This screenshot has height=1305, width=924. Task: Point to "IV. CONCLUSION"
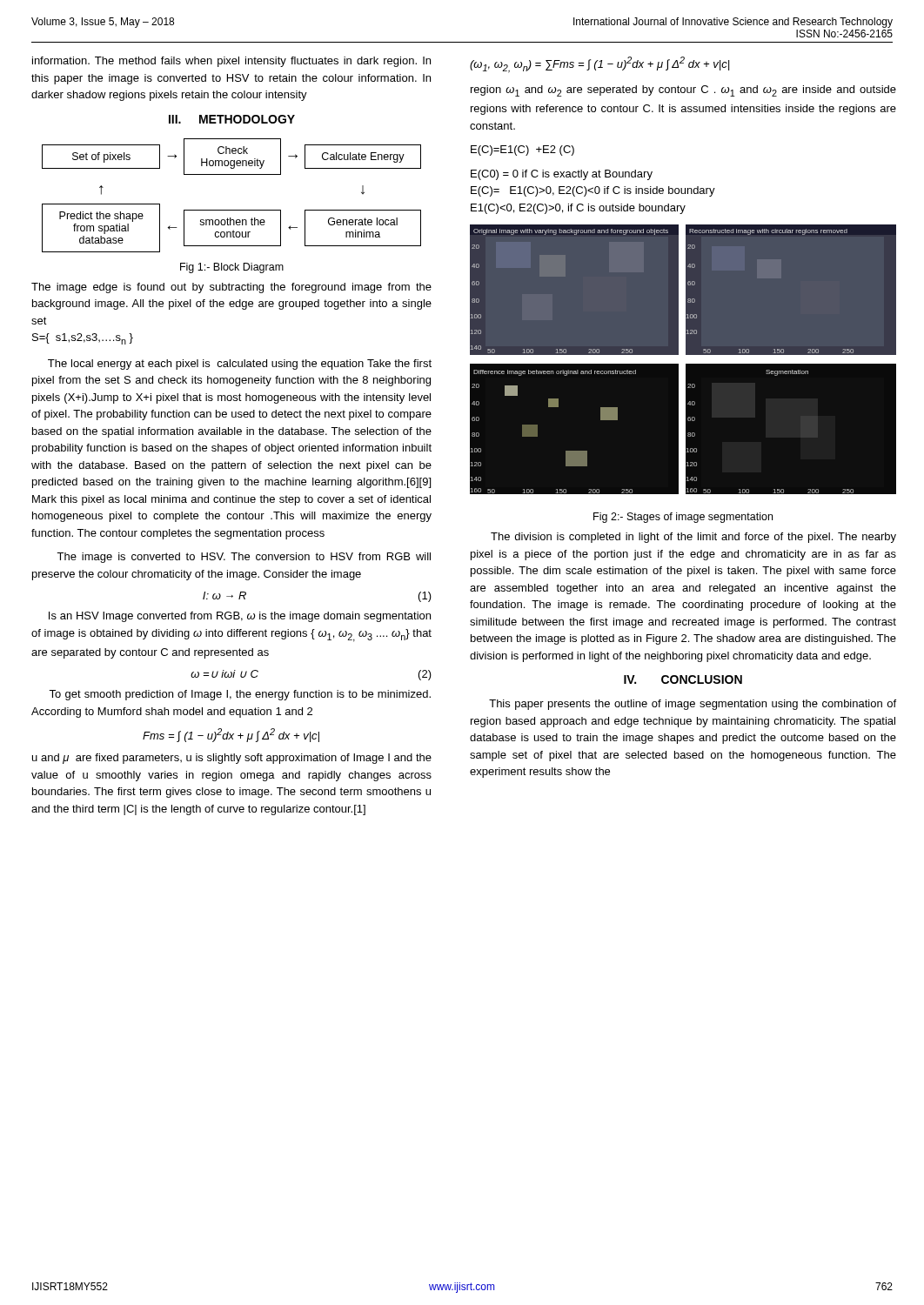pyautogui.click(x=683, y=680)
